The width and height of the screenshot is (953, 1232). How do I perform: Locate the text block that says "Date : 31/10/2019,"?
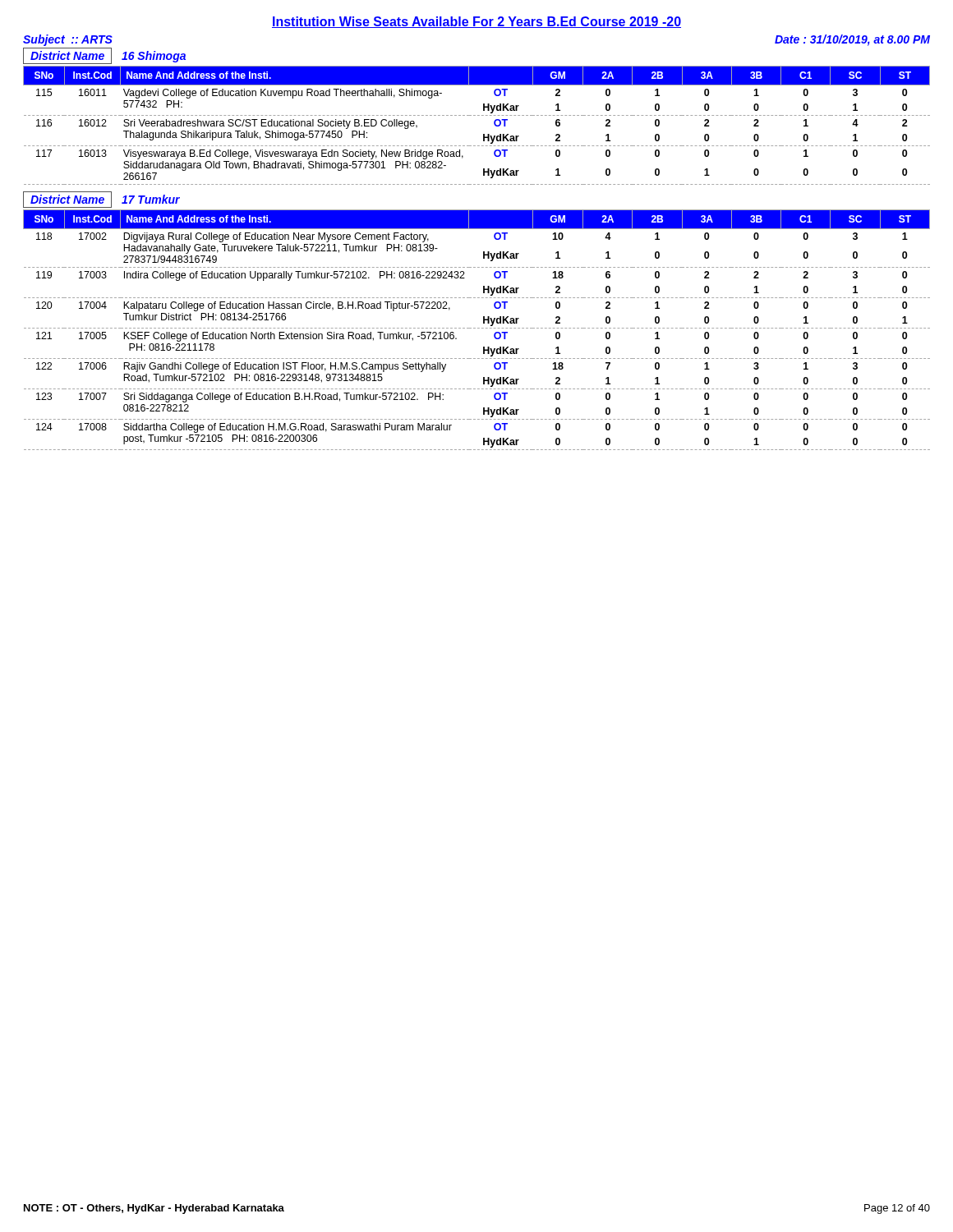tap(852, 39)
